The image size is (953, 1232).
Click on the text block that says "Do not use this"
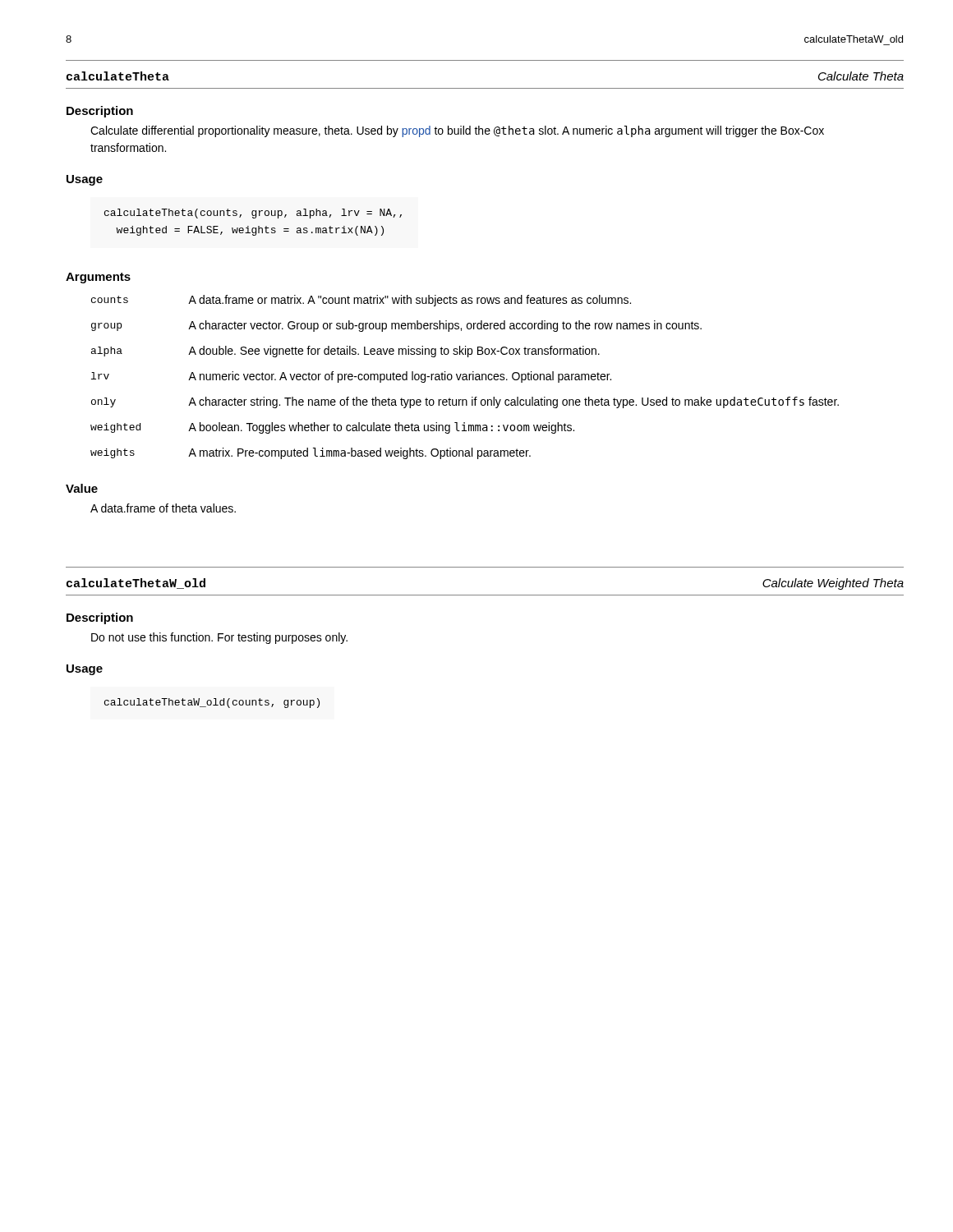(x=219, y=637)
